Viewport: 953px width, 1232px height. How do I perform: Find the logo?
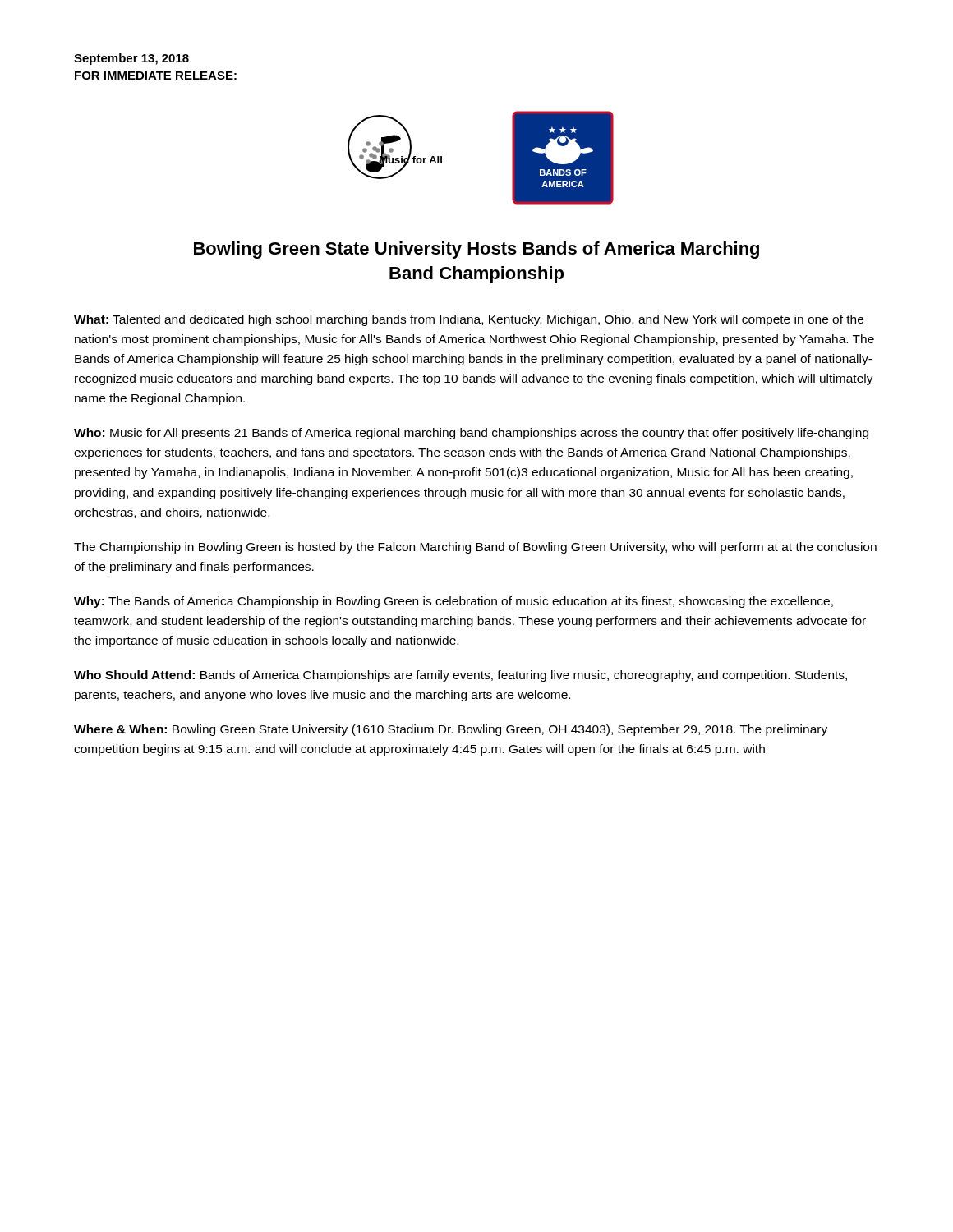[476, 158]
